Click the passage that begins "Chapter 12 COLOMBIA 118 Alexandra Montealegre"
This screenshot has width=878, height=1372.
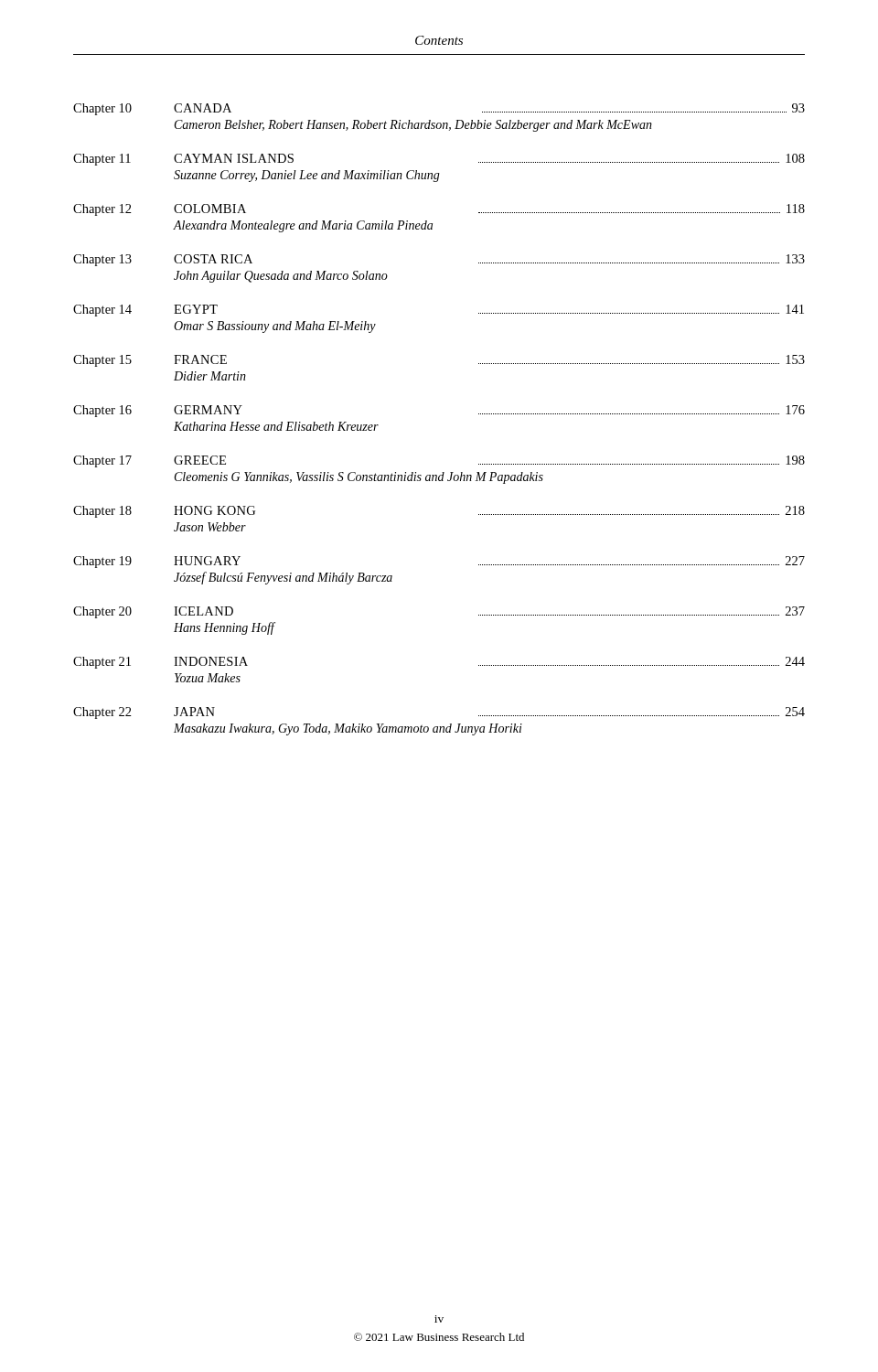click(439, 217)
